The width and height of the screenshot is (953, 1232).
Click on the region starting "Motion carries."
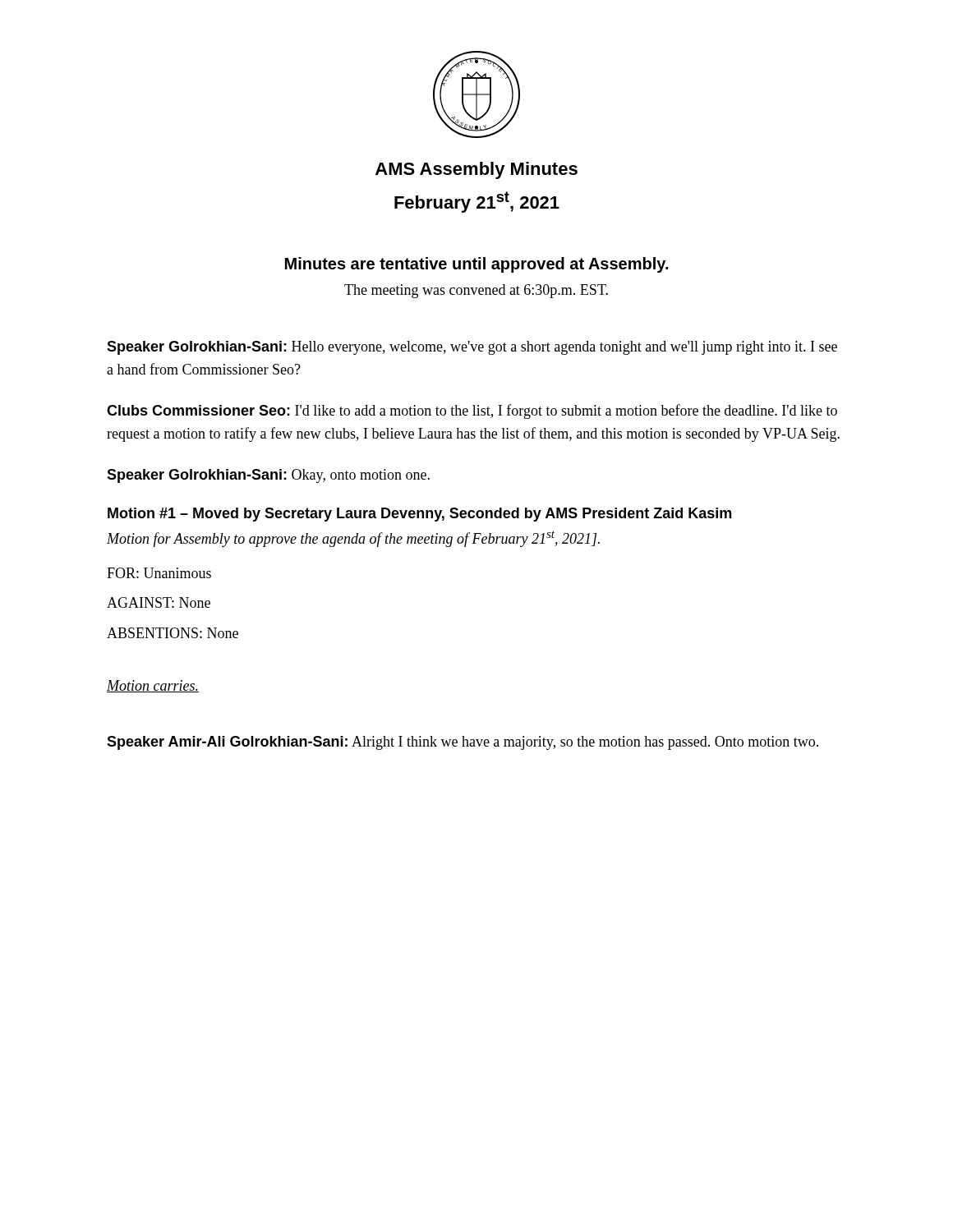(153, 686)
